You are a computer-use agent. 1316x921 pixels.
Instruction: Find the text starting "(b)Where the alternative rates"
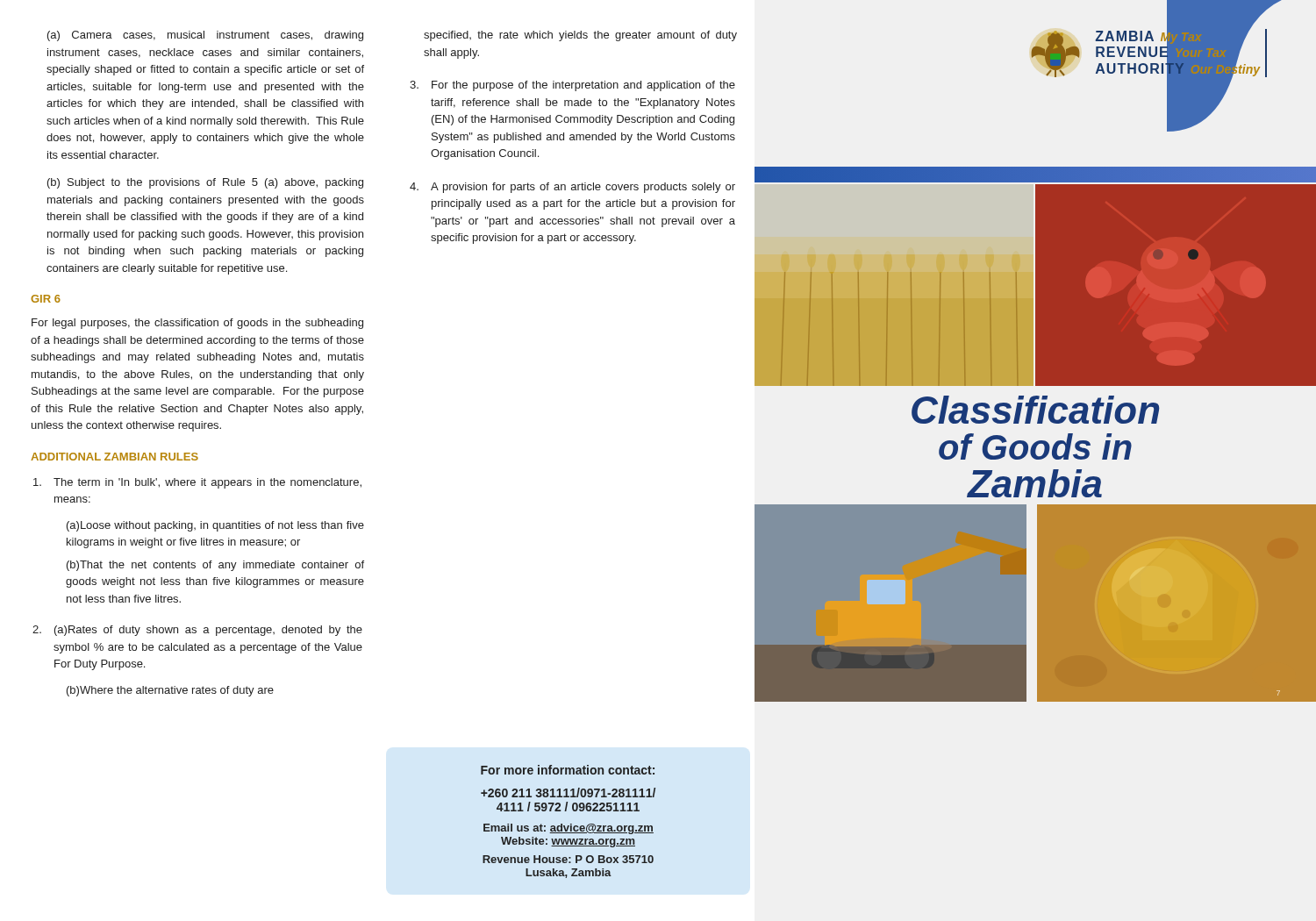(170, 689)
